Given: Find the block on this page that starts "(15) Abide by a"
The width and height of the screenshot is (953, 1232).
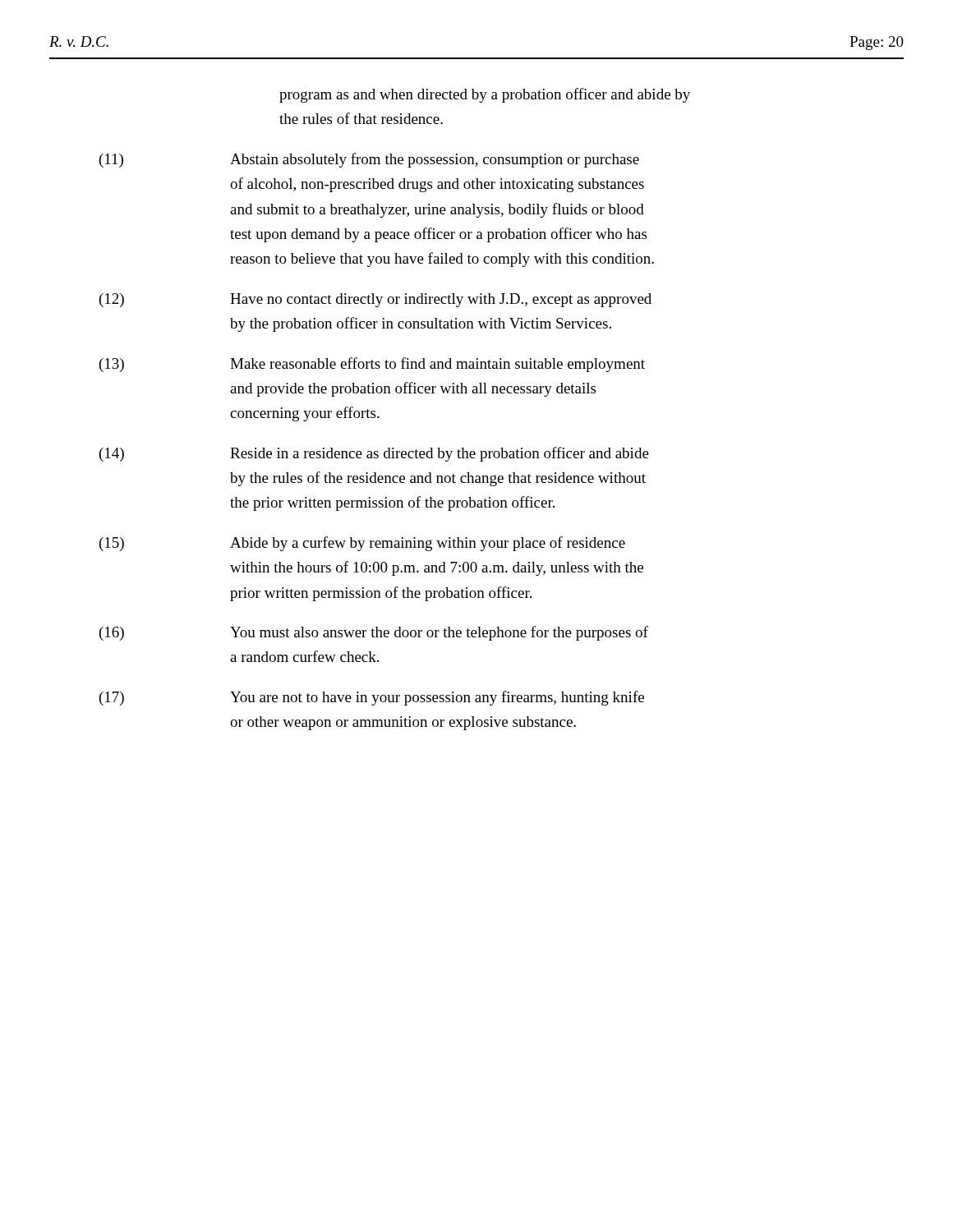Looking at the screenshot, I should (x=476, y=568).
